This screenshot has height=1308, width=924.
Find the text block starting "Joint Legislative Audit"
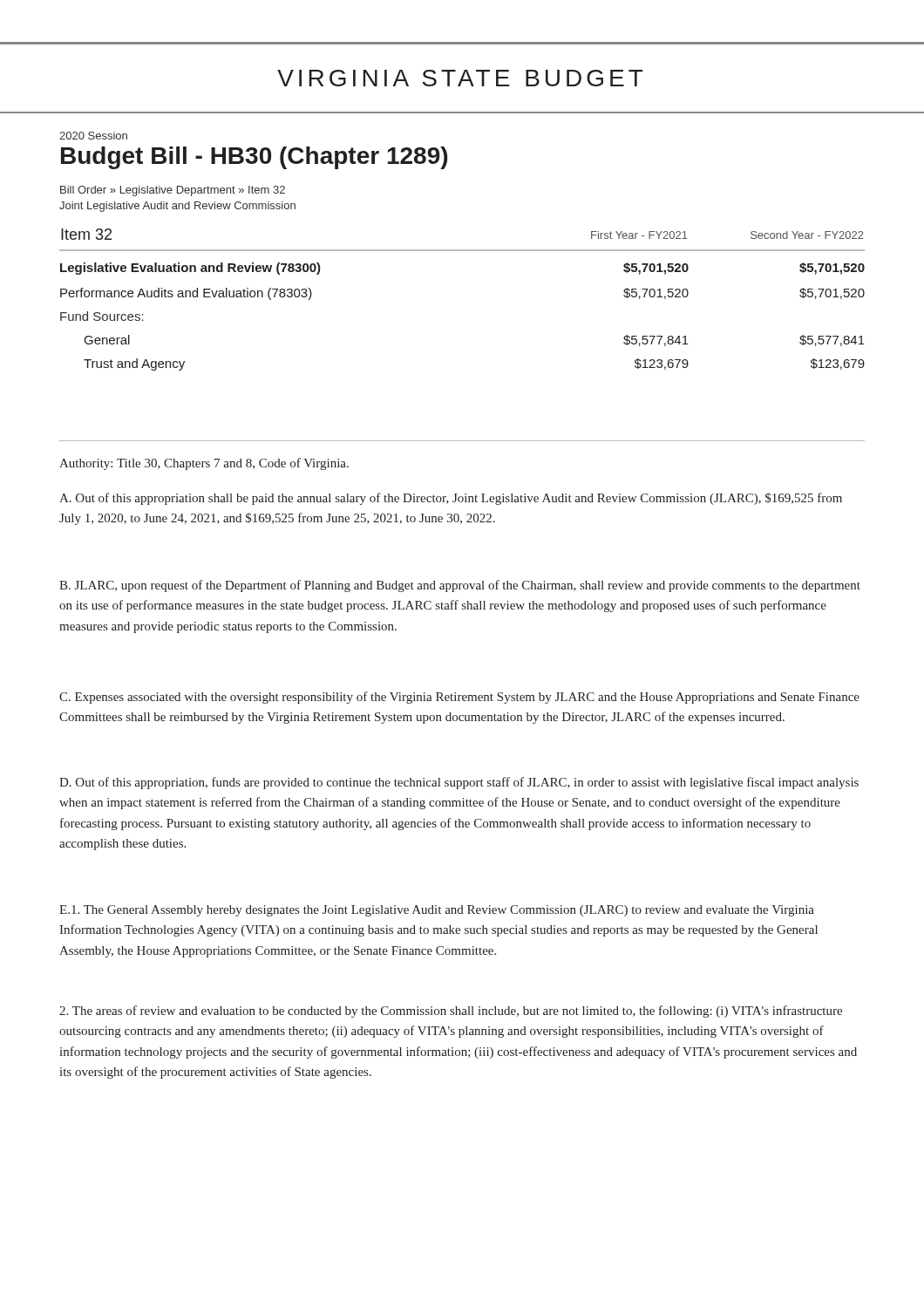(x=178, y=205)
